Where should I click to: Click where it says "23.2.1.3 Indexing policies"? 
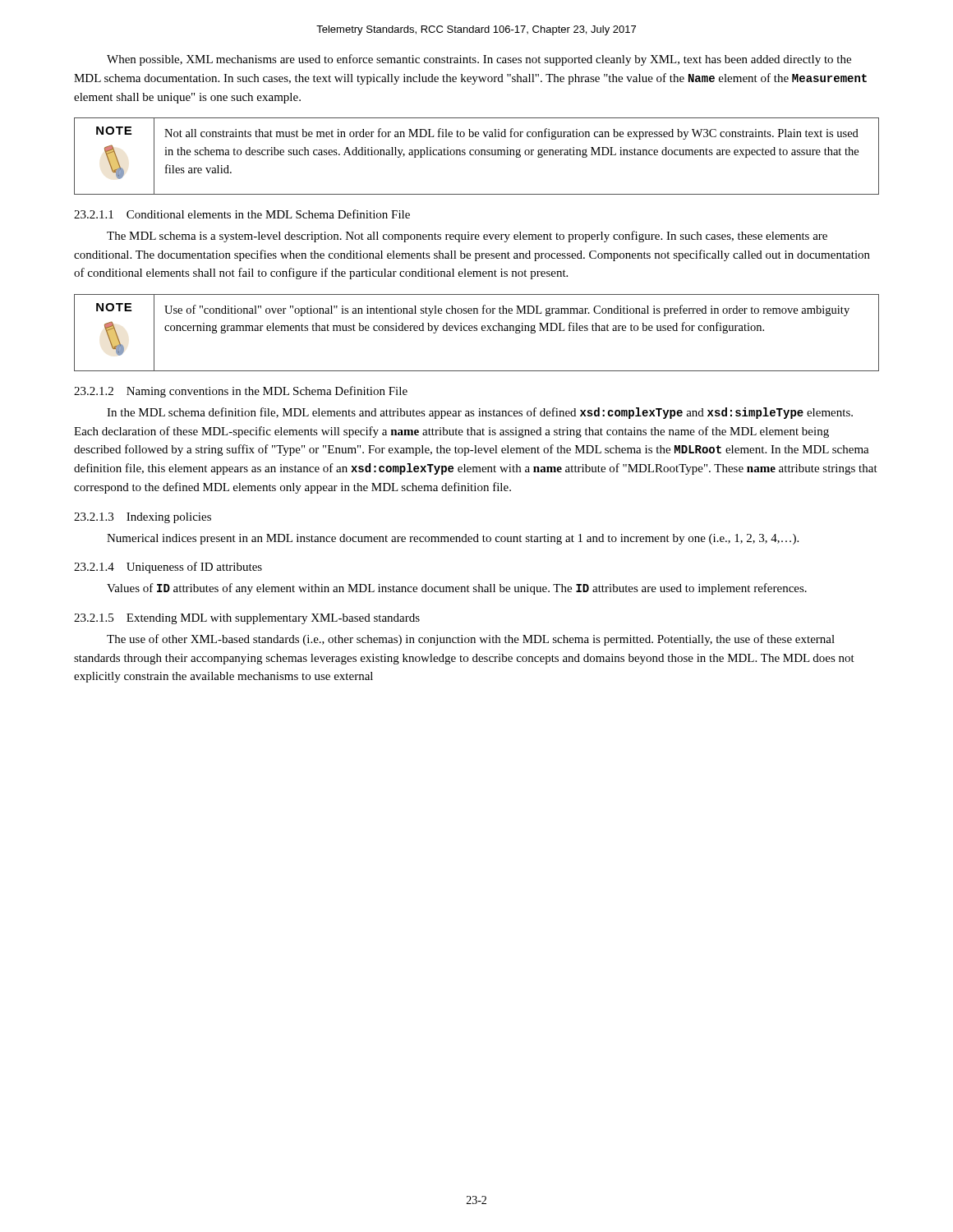pyautogui.click(x=143, y=516)
